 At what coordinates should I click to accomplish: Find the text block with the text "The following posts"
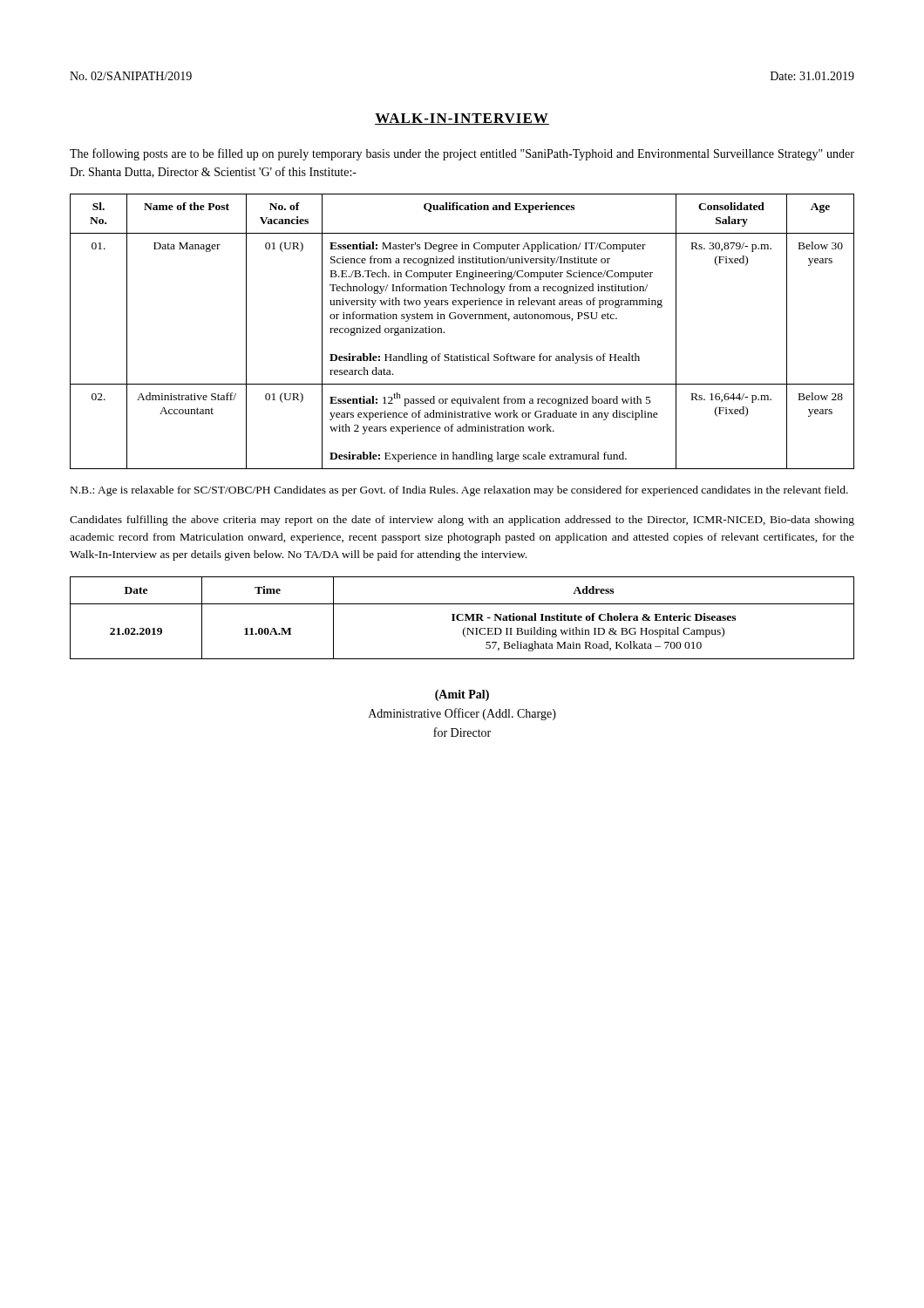462,163
